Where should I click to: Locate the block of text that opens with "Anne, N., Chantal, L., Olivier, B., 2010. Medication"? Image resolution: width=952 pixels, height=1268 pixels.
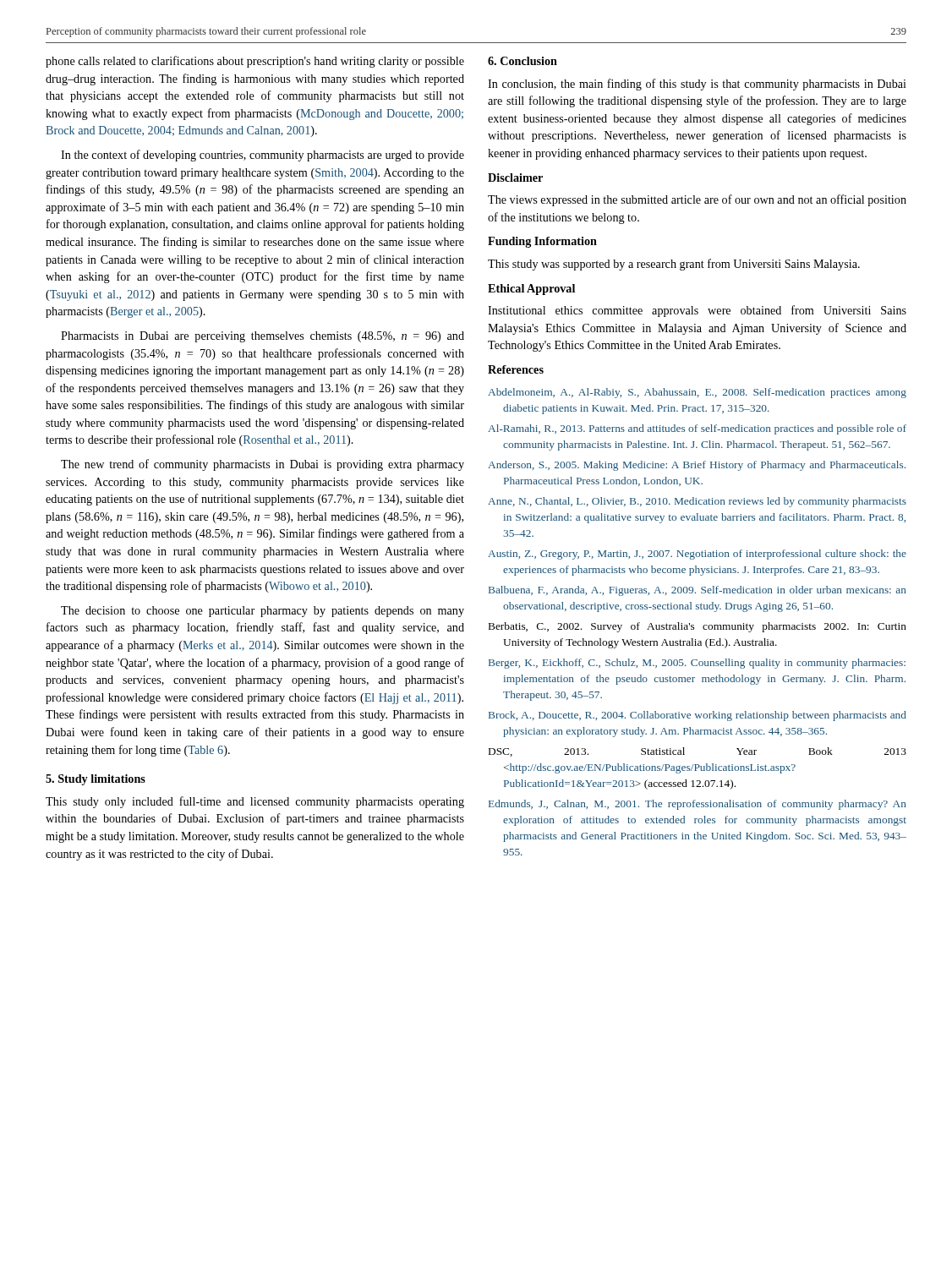click(697, 517)
